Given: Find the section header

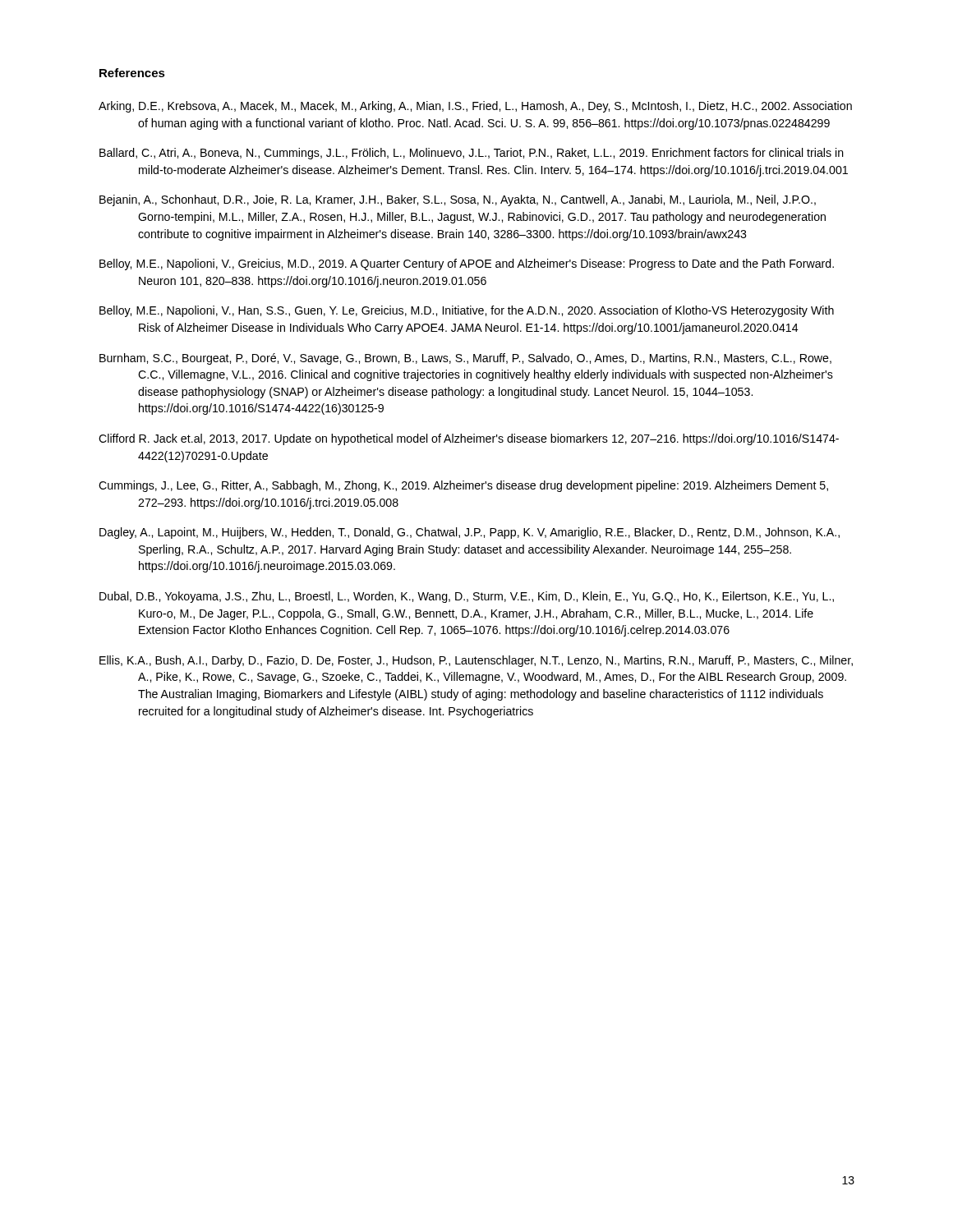Looking at the screenshot, I should pyautogui.click(x=132, y=73).
